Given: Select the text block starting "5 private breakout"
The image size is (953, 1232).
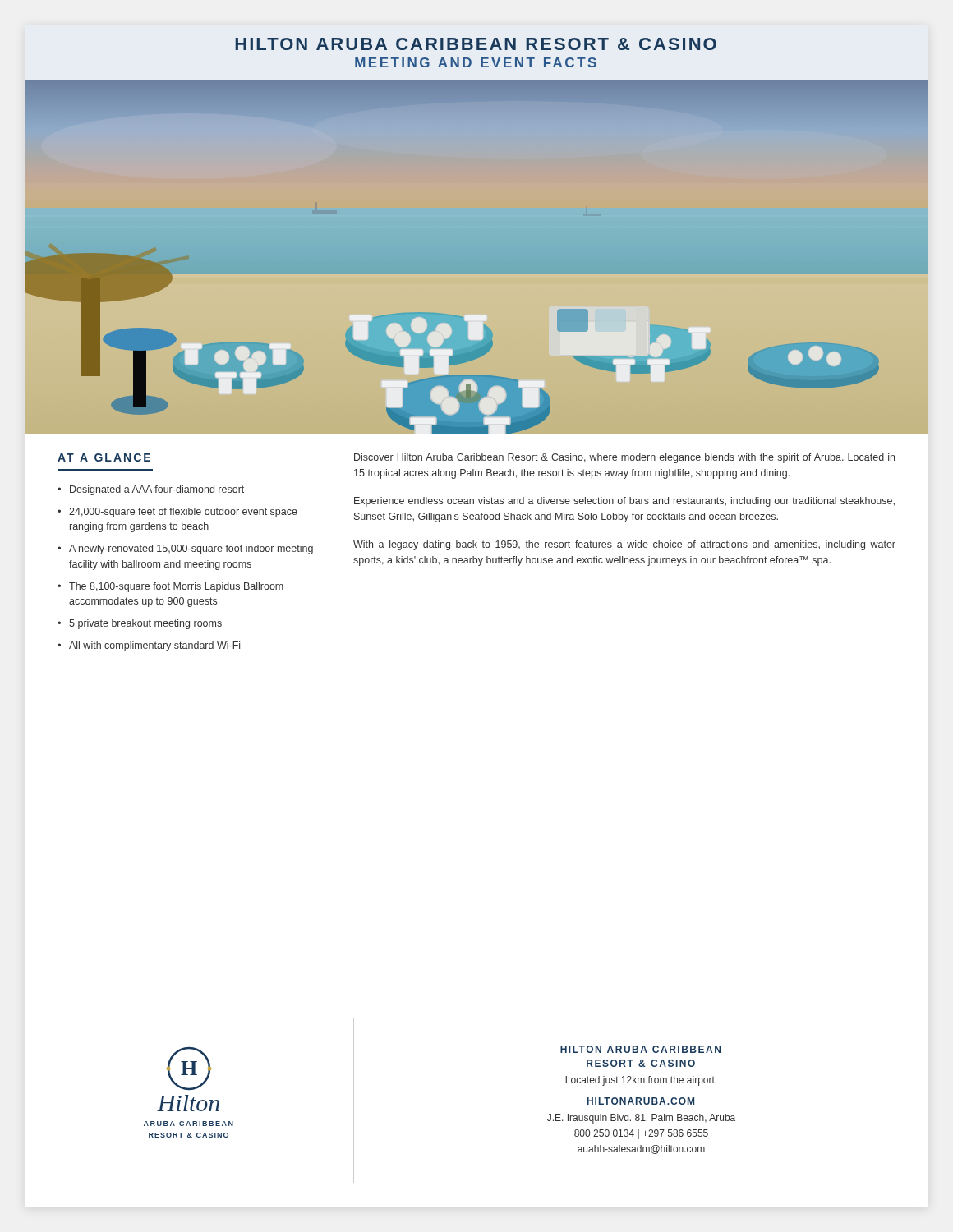Looking at the screenshot, I should (145, 623).
